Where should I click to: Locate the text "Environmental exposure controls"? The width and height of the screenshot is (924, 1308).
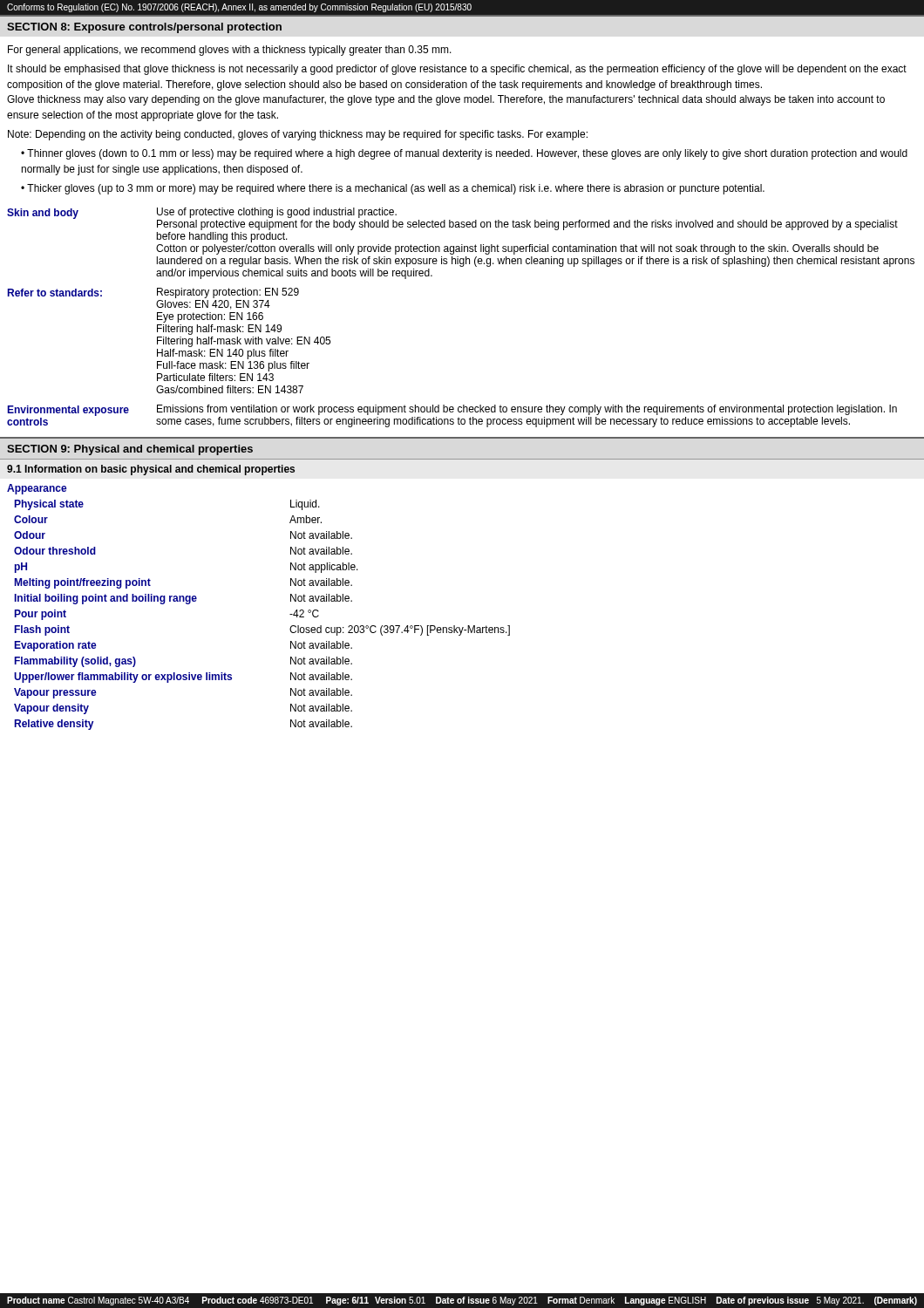(x=68, y=415)
